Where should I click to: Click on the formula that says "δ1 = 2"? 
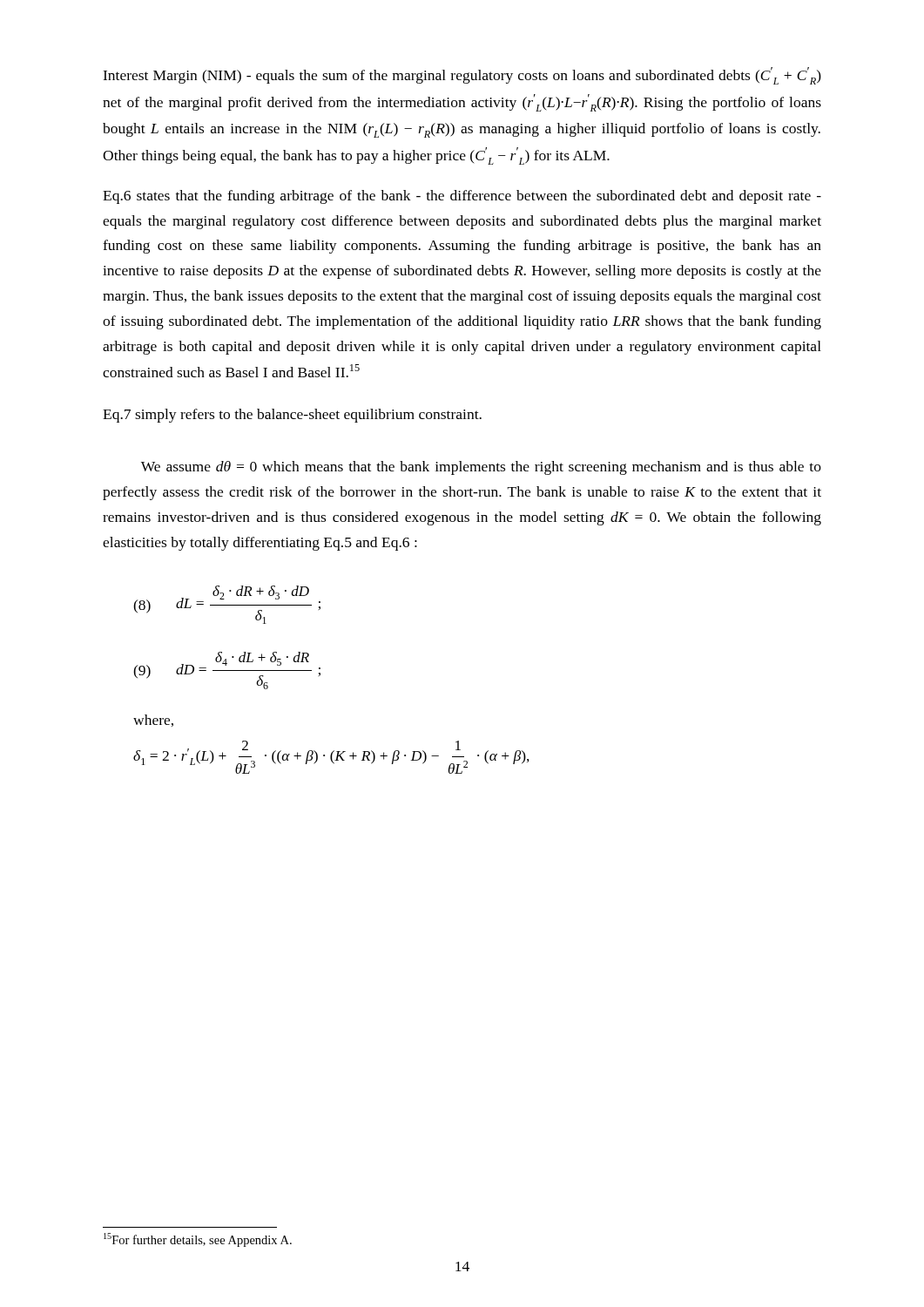point(332,758)
